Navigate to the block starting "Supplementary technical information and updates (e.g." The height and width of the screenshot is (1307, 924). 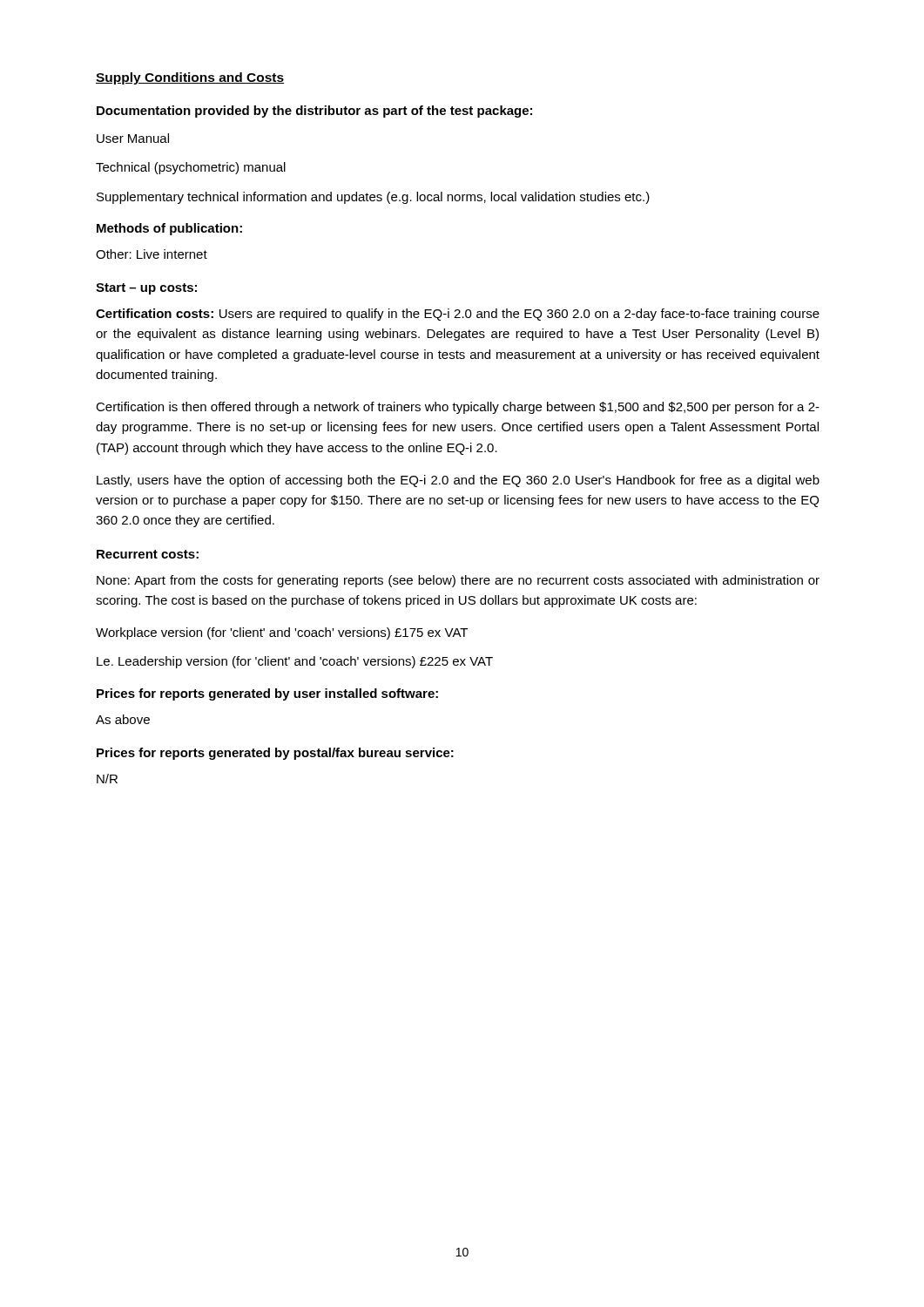(373, 196)
